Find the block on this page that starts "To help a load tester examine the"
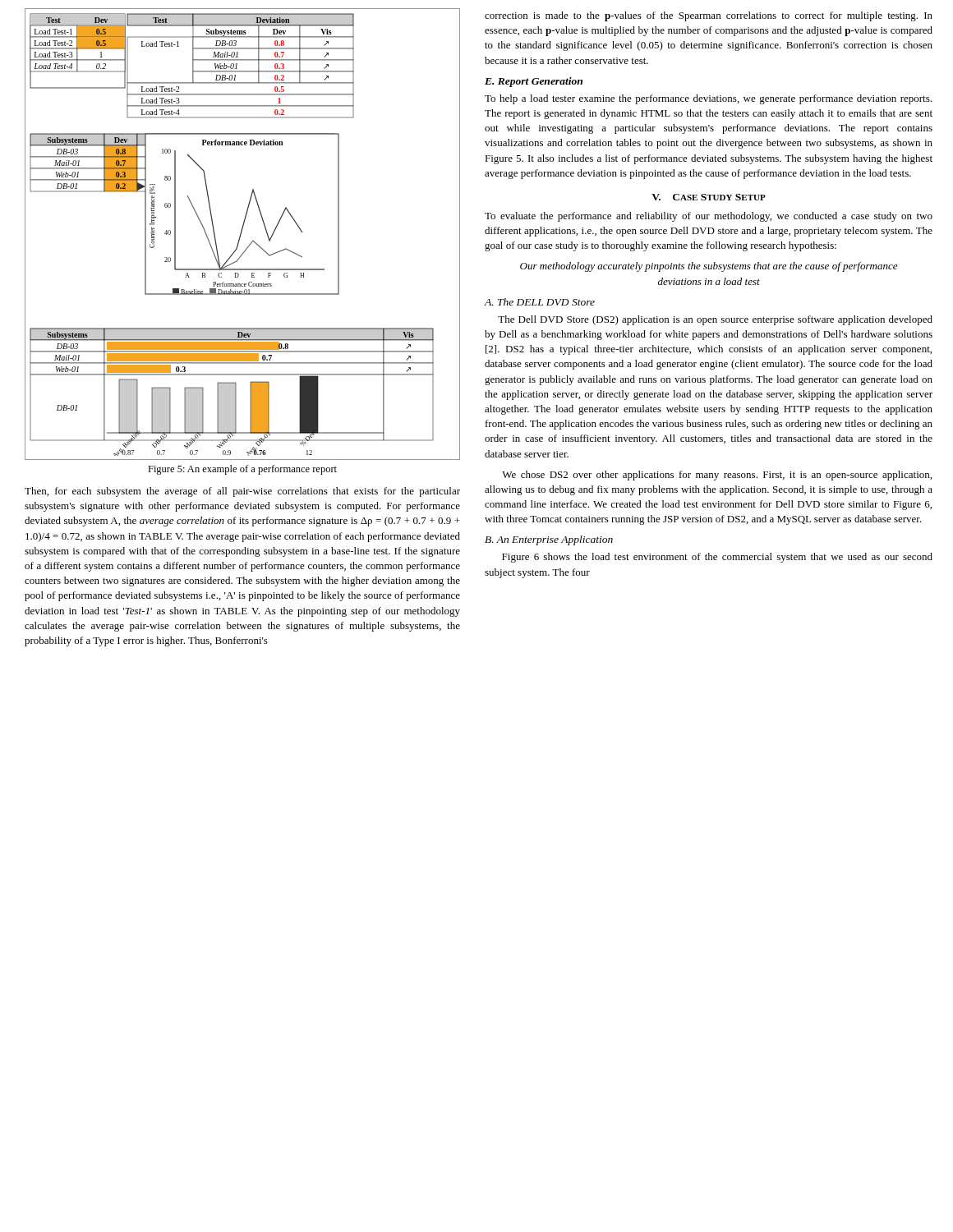This screenshot has height=1232, width=953. point(709,135)
